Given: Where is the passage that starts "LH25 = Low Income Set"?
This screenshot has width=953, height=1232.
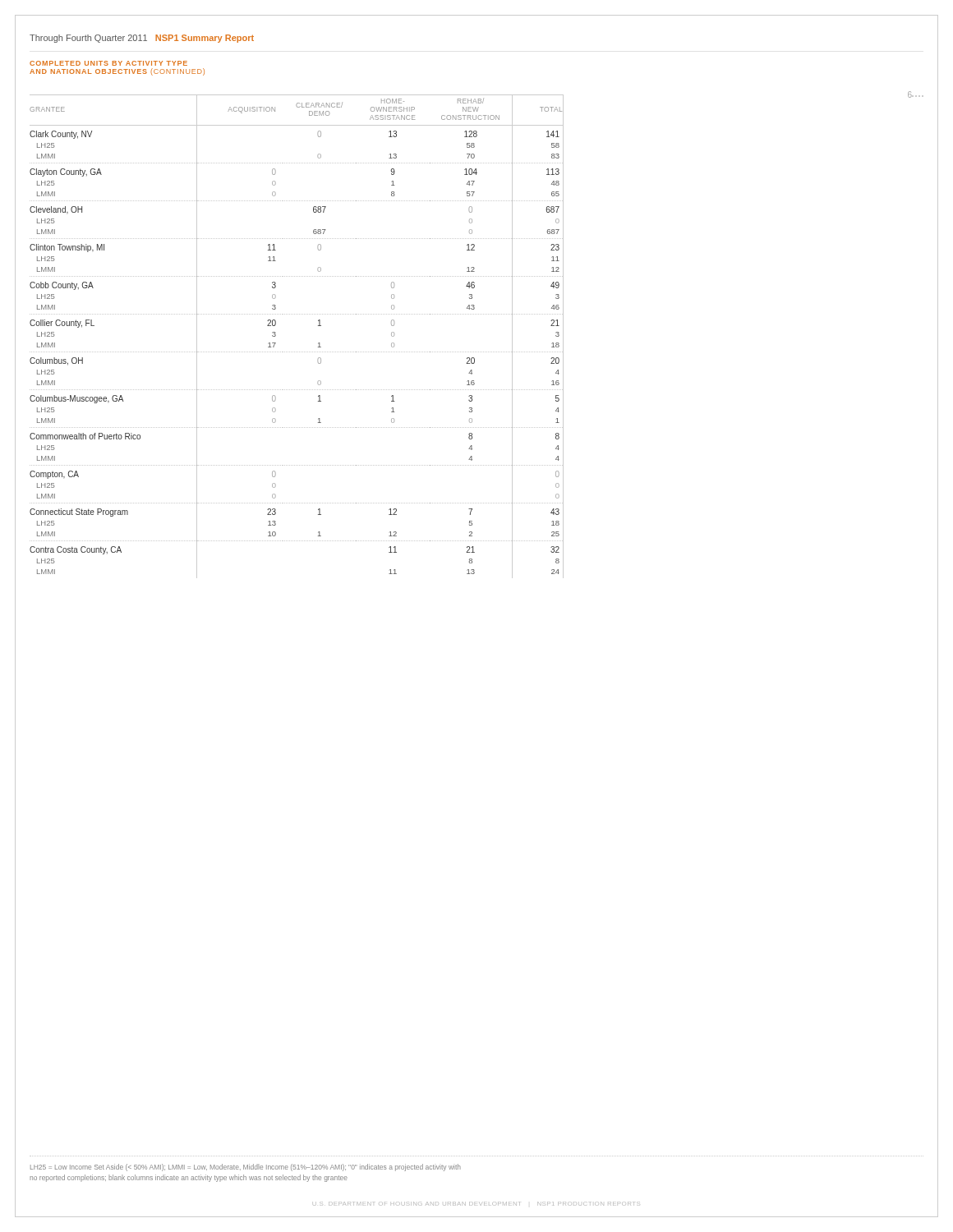Looking at the screenshot, I should 245,1172.
